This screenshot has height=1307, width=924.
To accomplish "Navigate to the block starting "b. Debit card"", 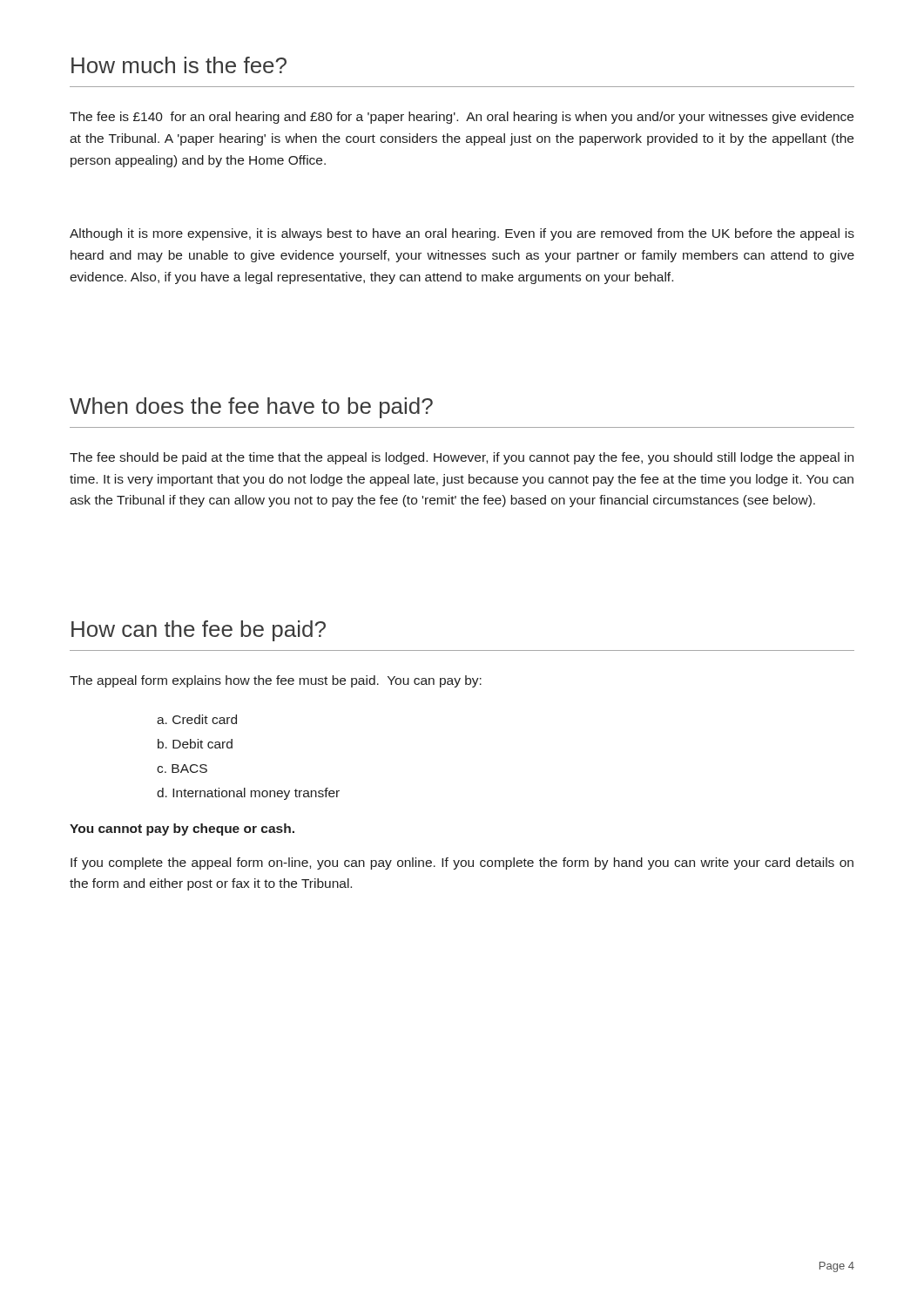I will [x=195, y=744].
